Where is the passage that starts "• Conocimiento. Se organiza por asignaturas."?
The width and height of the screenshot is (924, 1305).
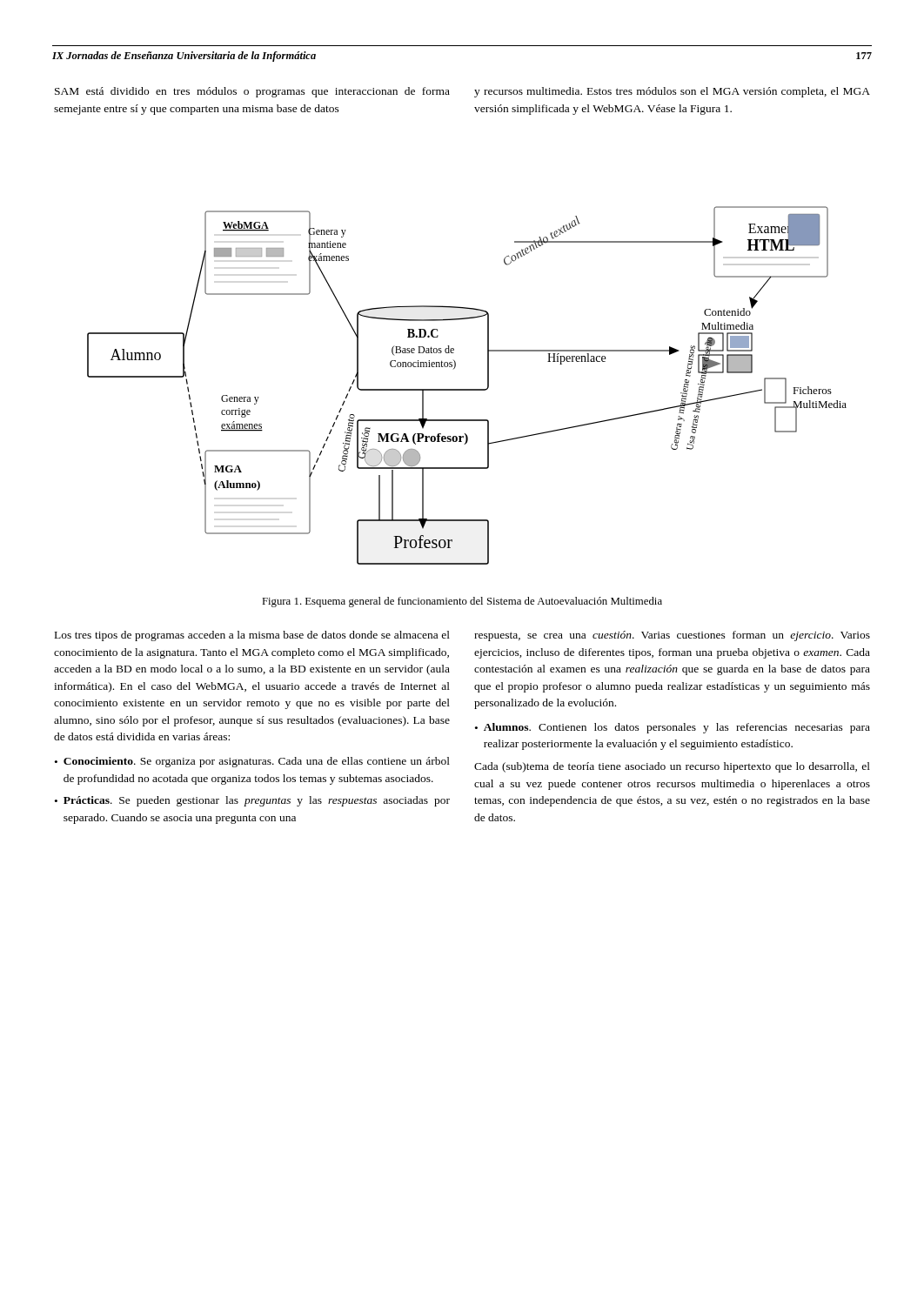(x=252, y=769)
